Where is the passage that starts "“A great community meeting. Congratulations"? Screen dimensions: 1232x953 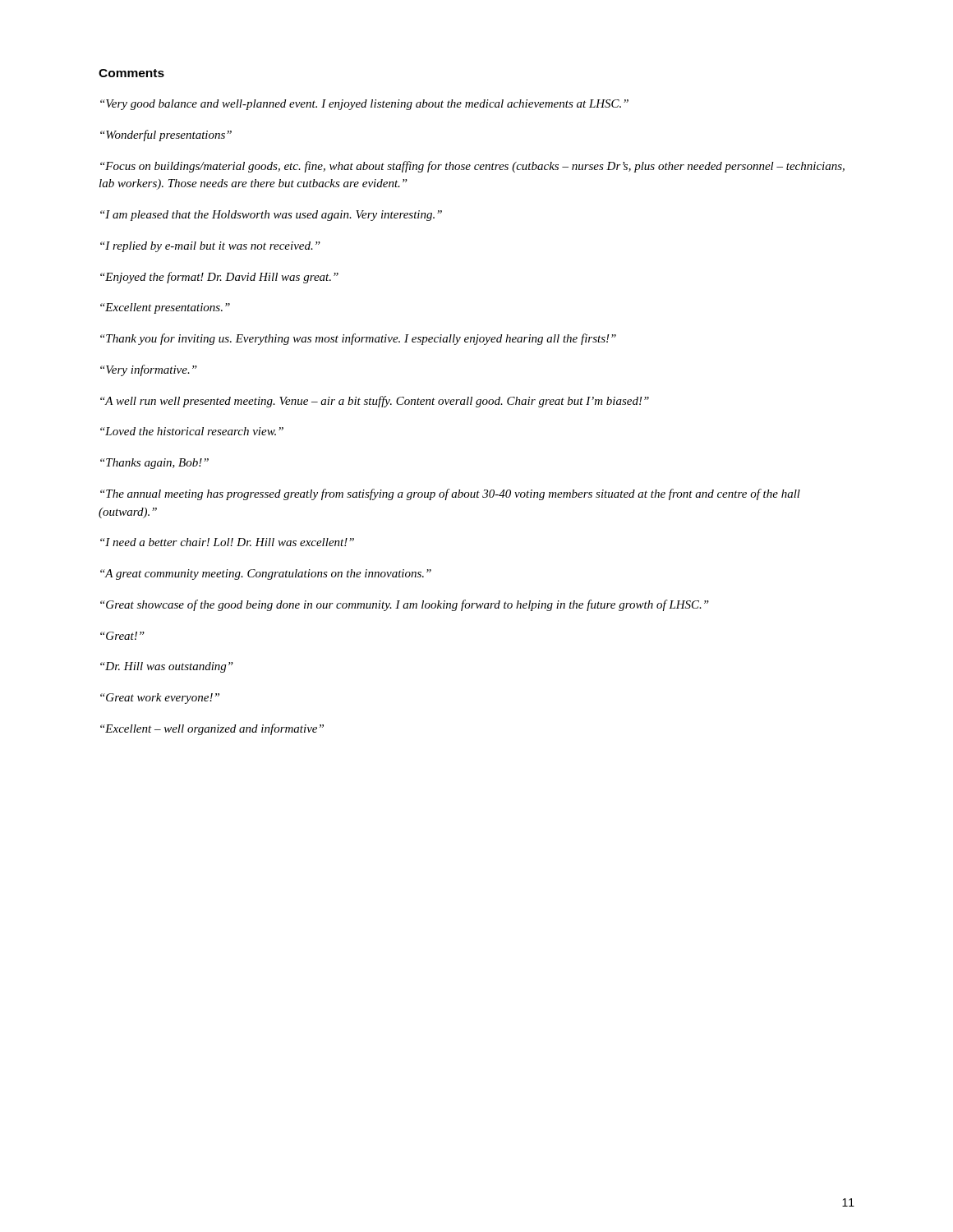[x=265, y=573]
